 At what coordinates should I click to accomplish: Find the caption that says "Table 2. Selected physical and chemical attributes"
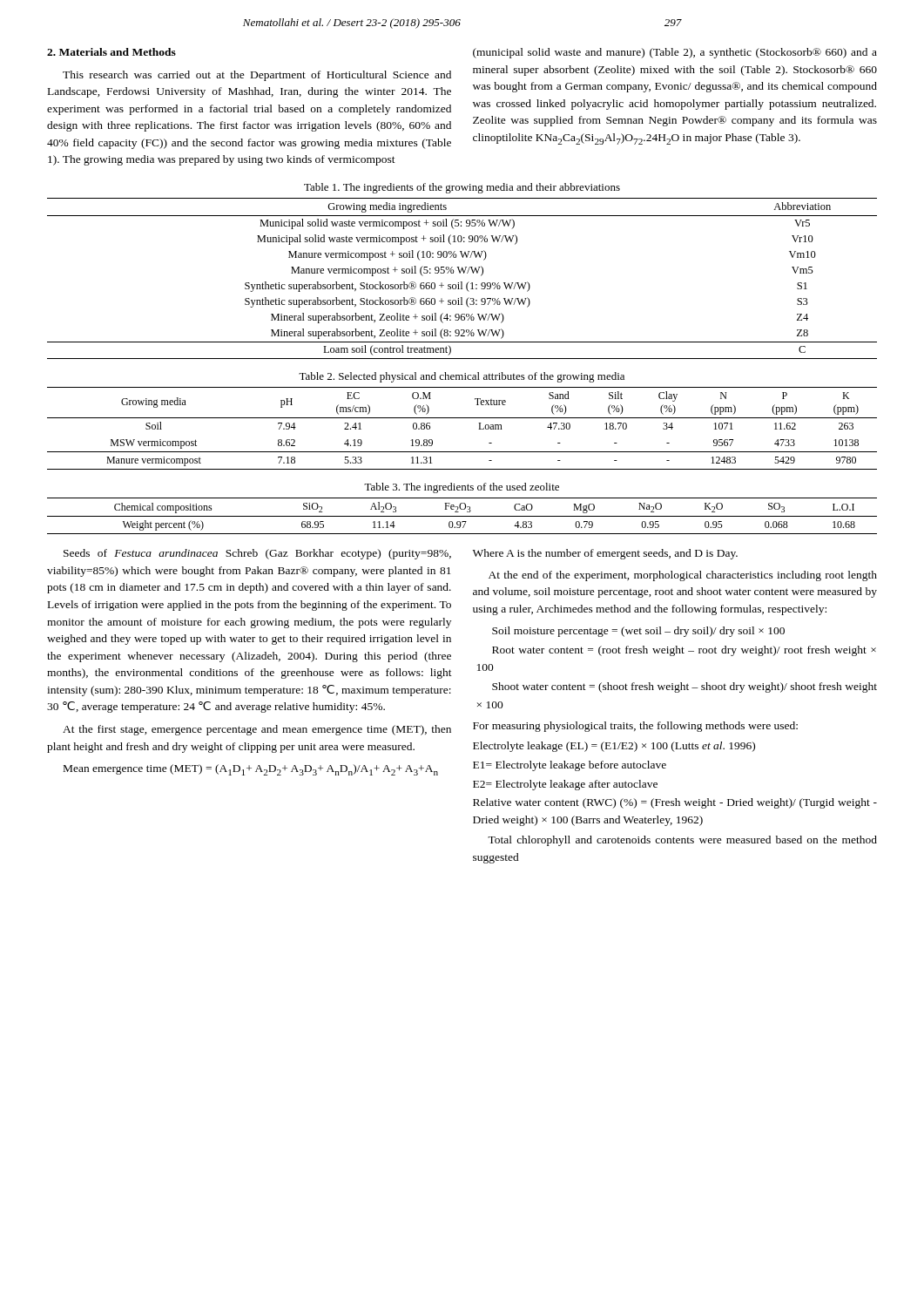tap(462, 376)
